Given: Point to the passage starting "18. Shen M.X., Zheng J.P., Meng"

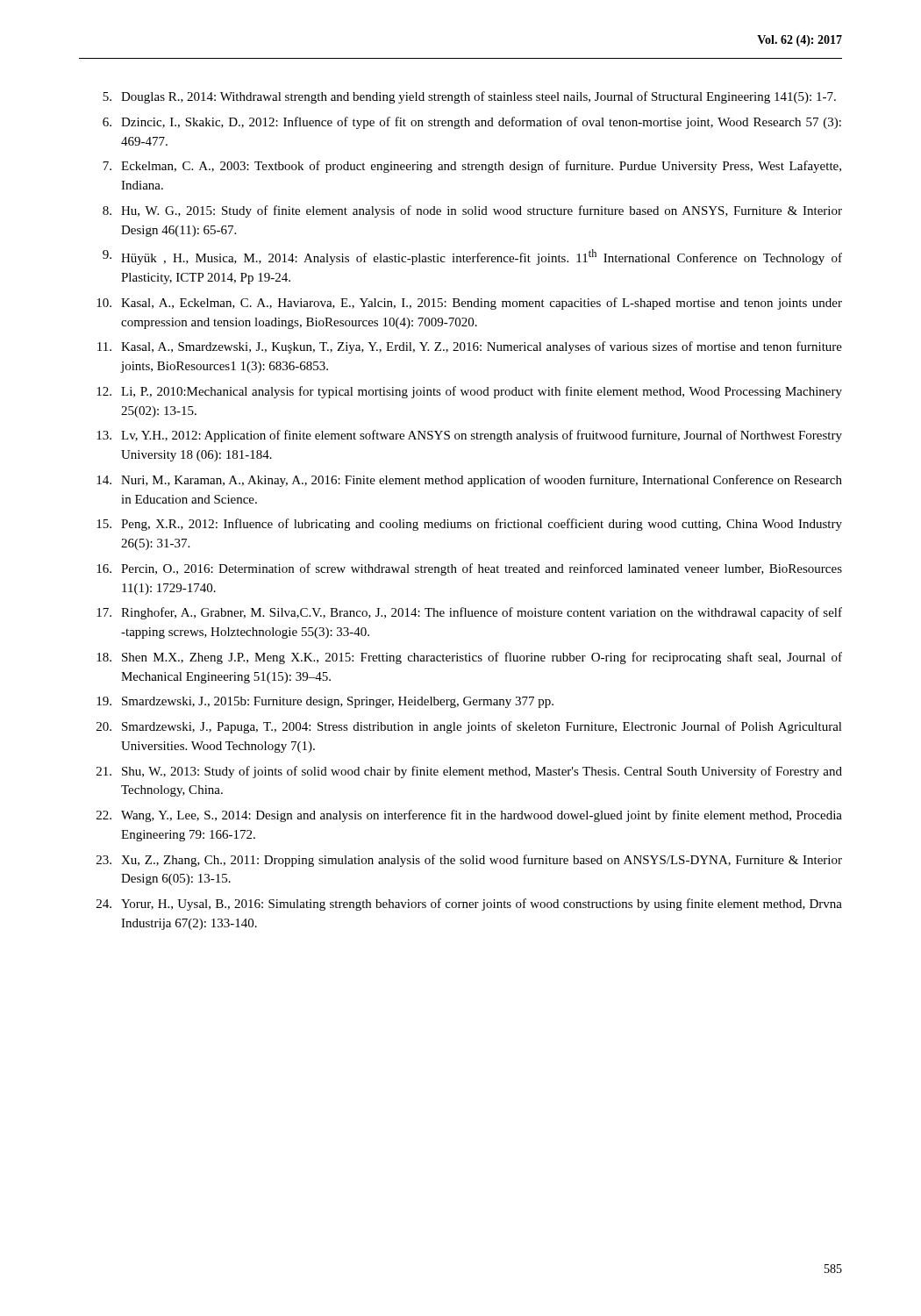Looking at the screenshot, I should coord(460,667).
